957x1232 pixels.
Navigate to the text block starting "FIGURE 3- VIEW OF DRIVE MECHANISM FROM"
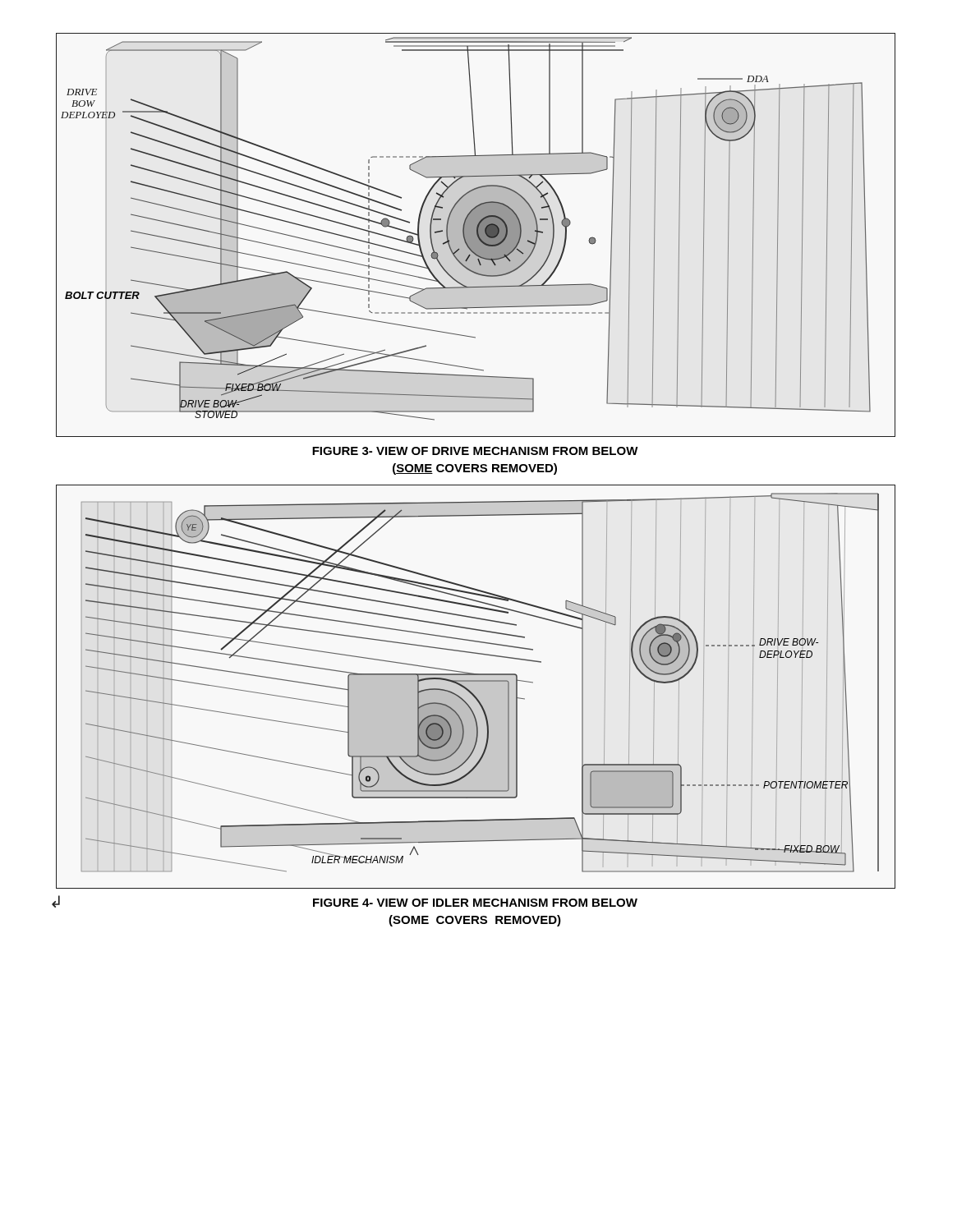coord(475,459)
